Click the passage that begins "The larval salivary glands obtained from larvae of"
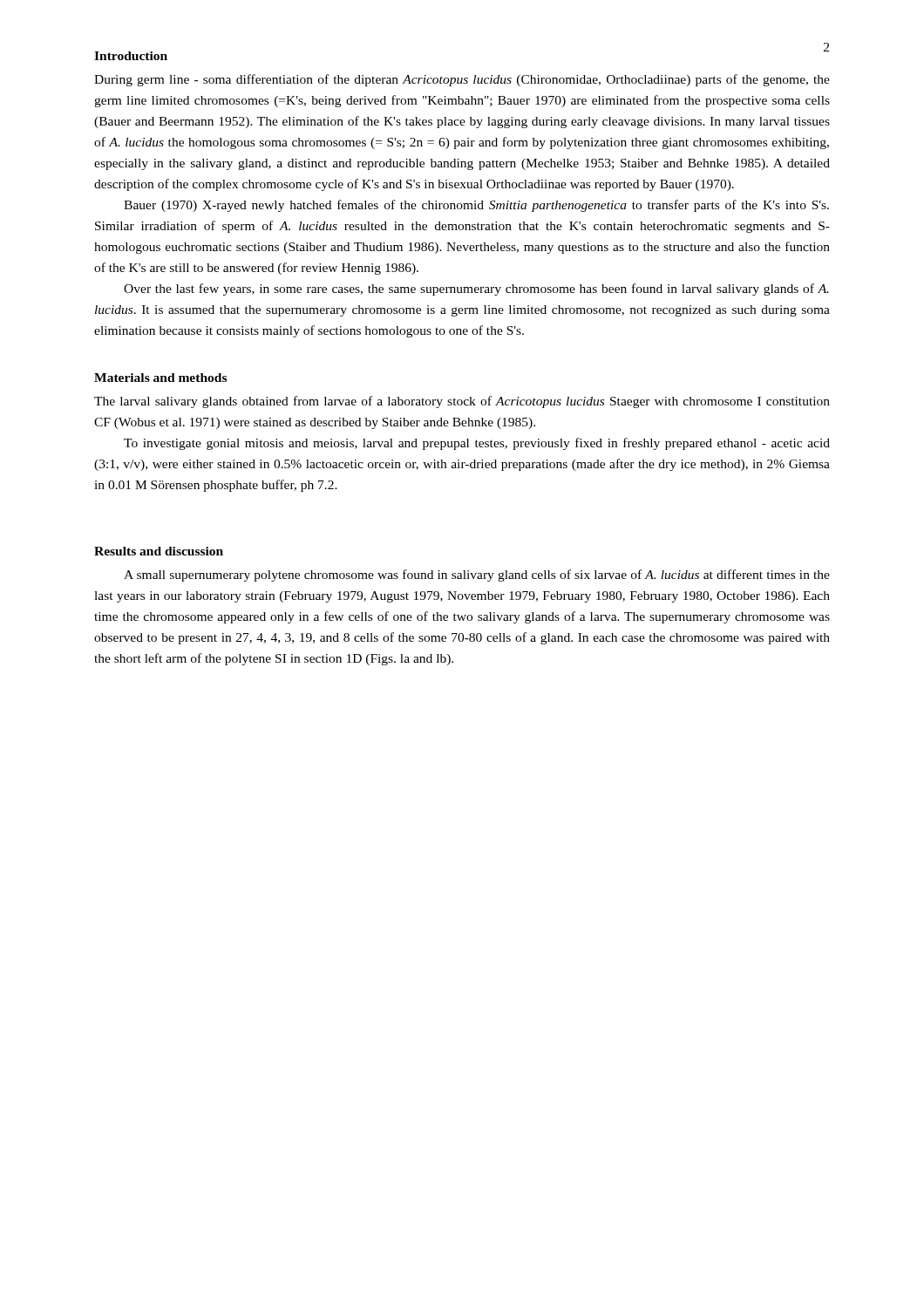Image resolution: width=924 pixels, height=1308 pixels. coord(462,411)
